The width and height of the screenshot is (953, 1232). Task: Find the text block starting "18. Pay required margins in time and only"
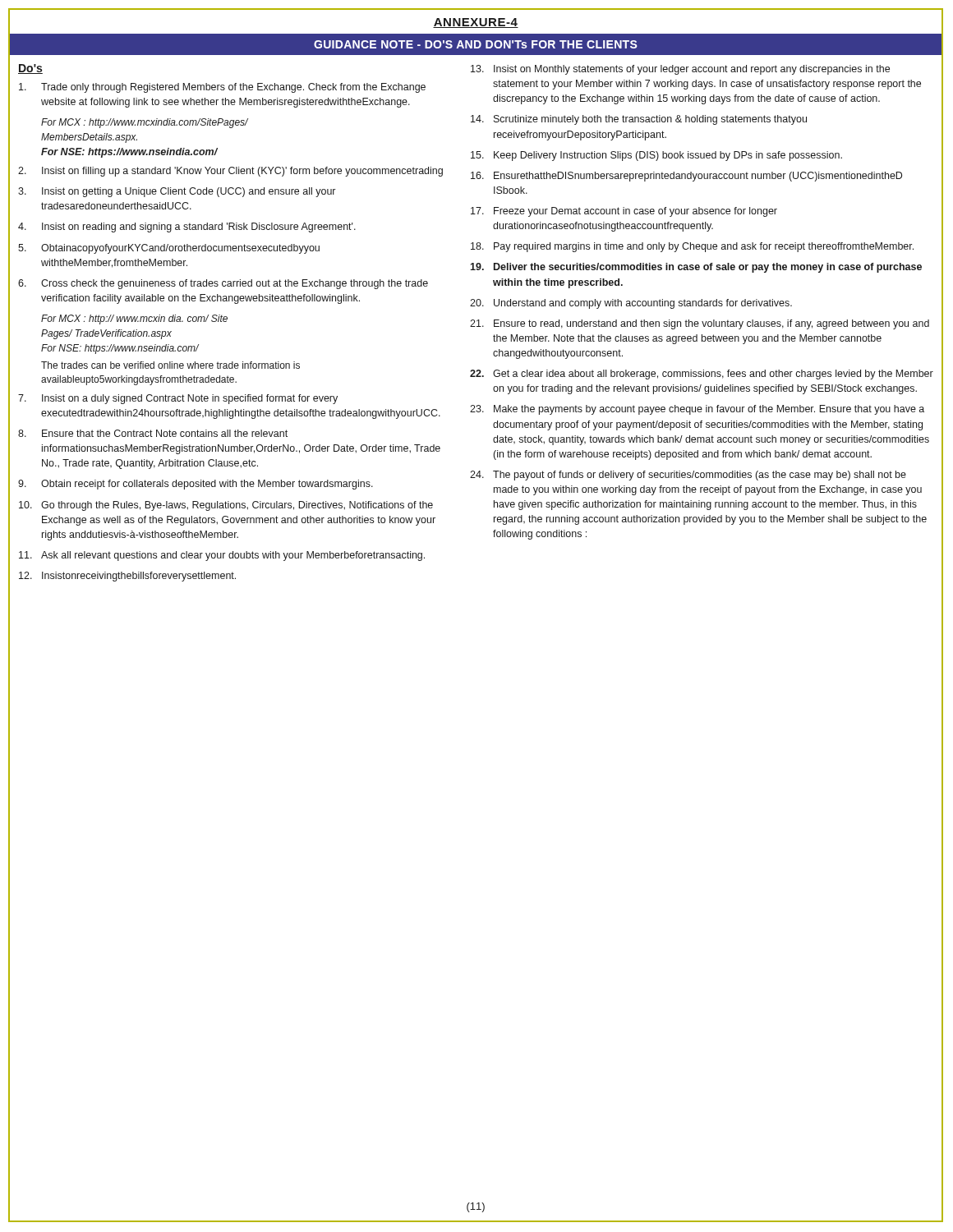point(702,247)
